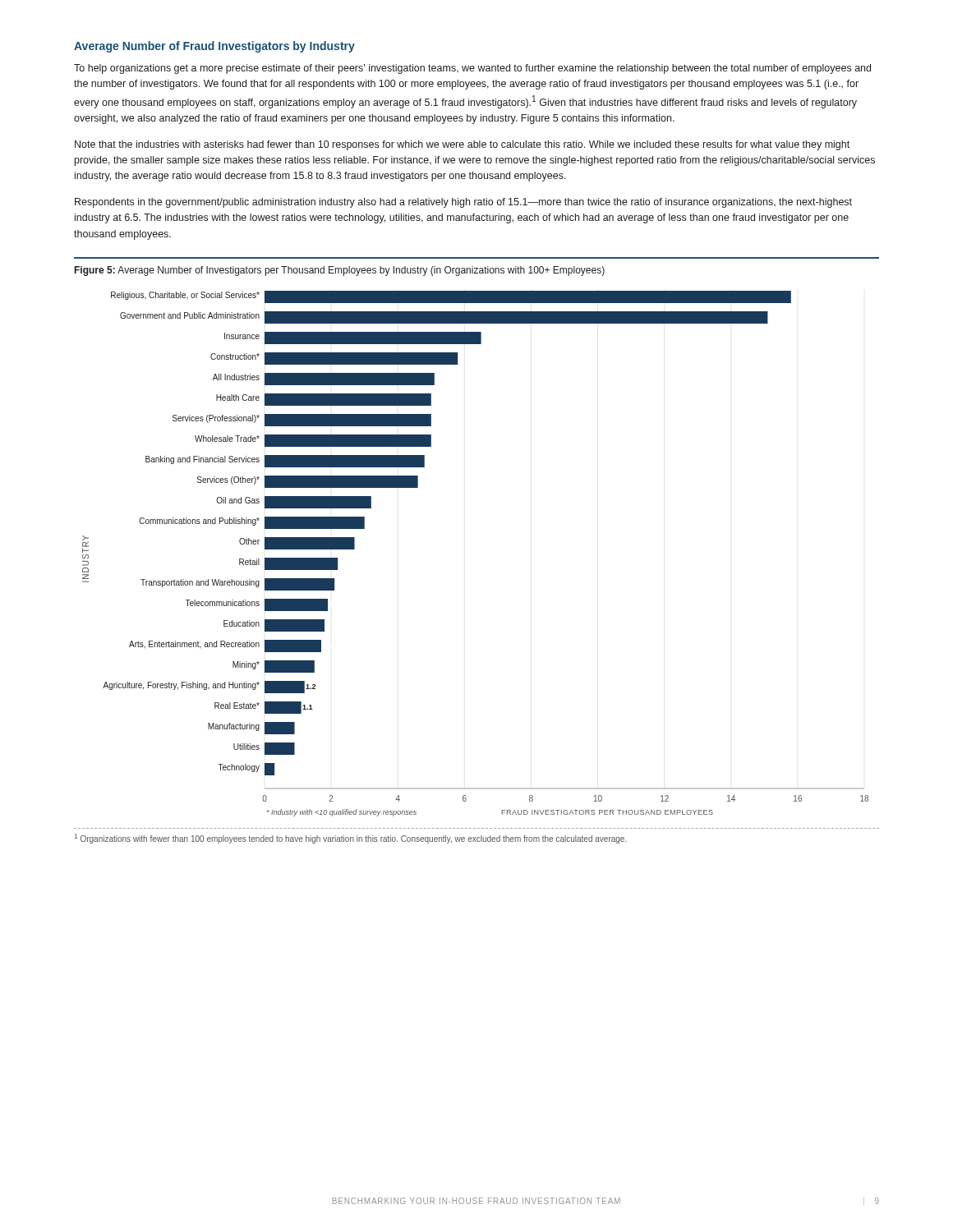Click the caption that begins "Figure 5: Average Number of"
The width and height of the screenshot is (953, 1232).
tap(339, 270)
